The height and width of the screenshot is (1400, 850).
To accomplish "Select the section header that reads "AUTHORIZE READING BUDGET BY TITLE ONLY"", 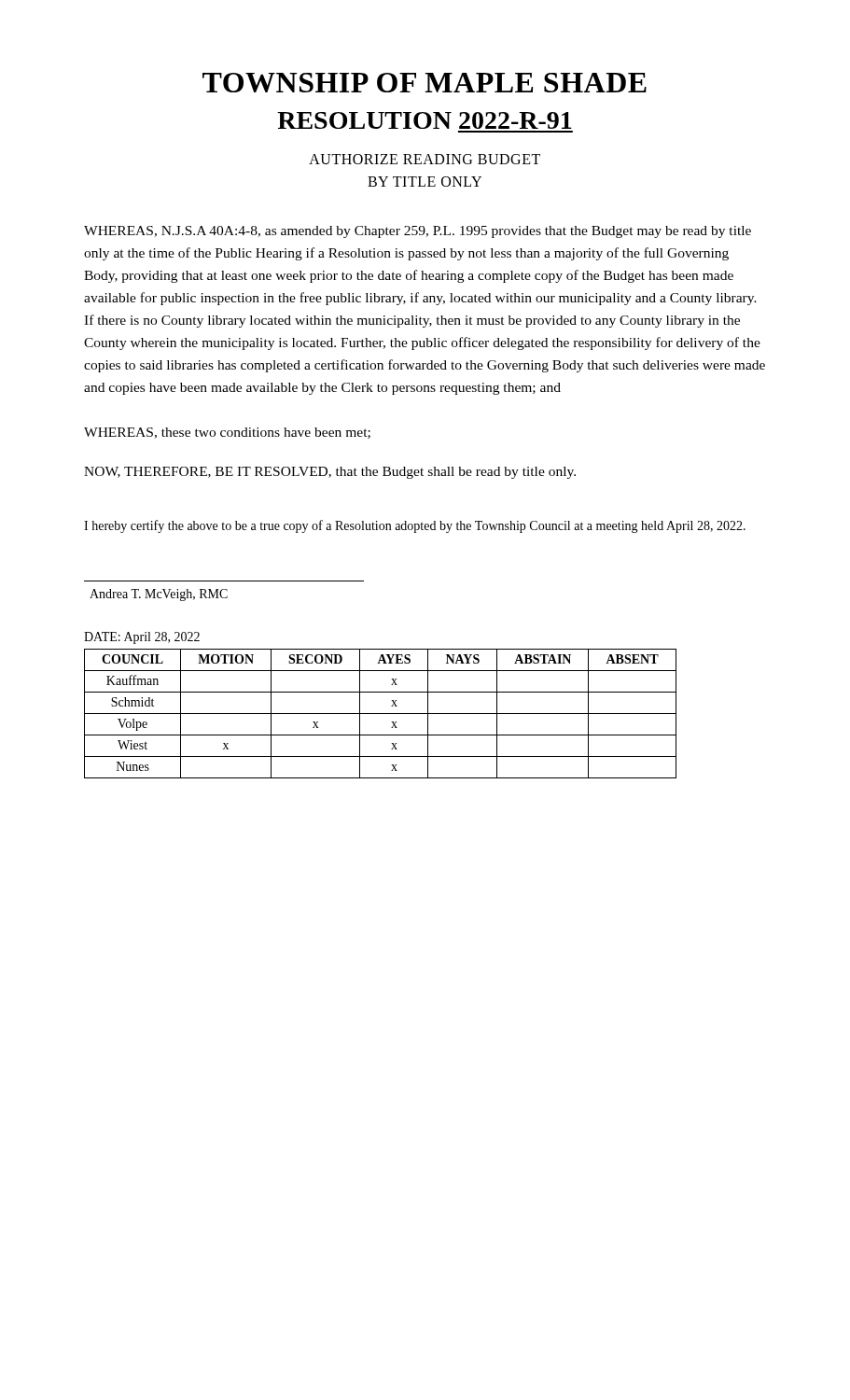I will click(x=425, y=171).
